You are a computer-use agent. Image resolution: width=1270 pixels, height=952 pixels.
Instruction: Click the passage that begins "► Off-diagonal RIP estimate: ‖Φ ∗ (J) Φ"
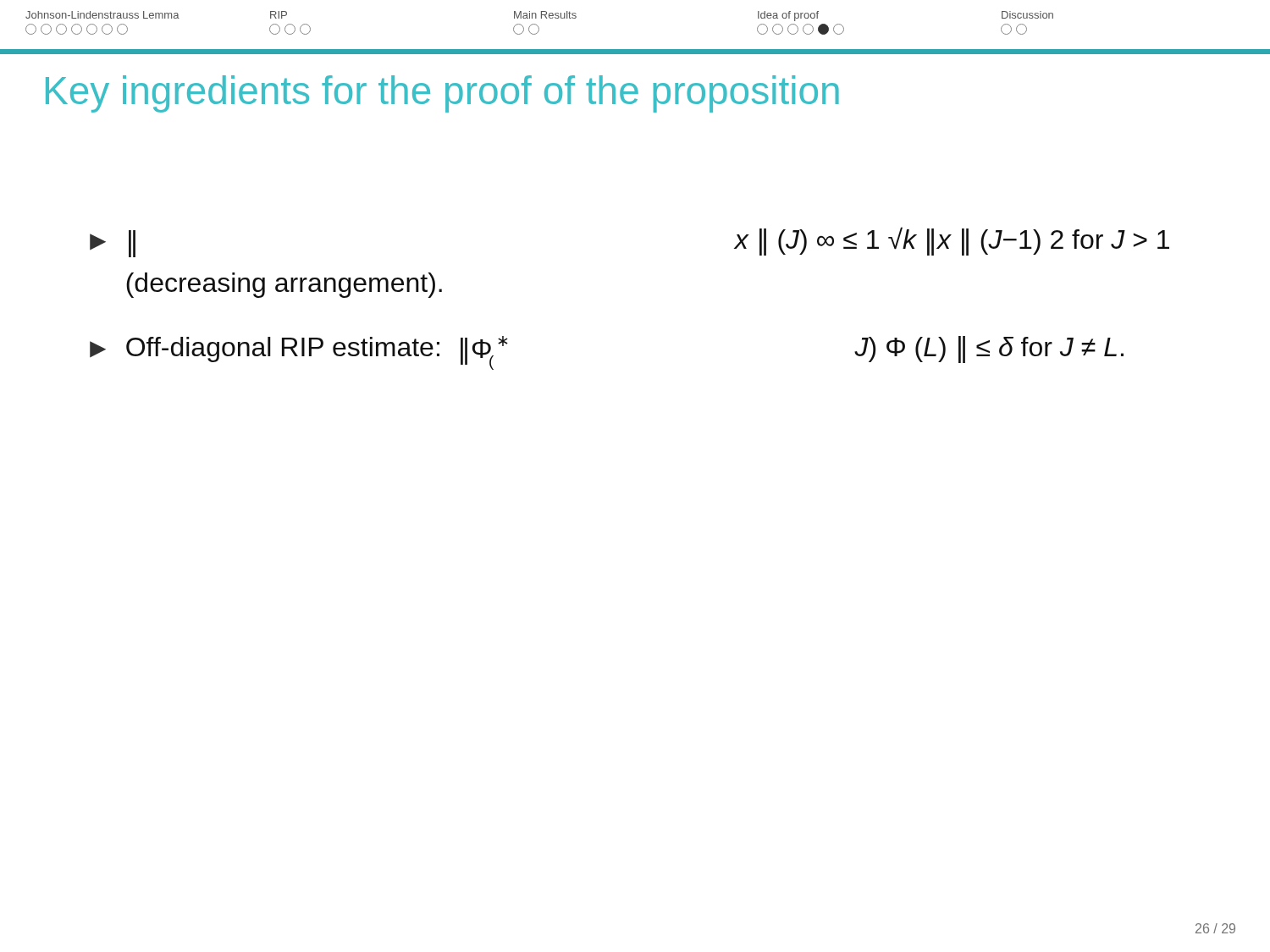(303, 352)
